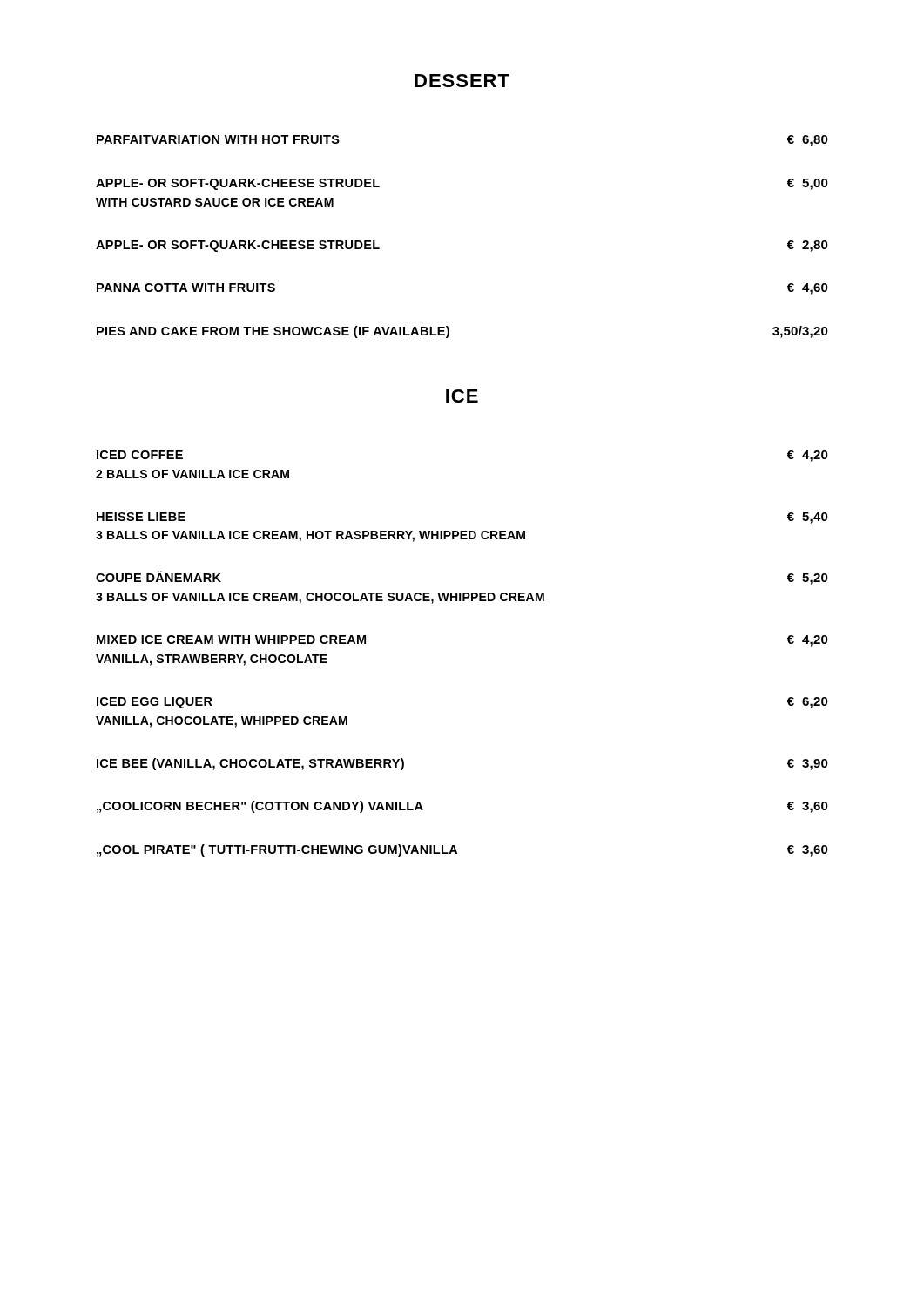Locate the list item with the text "Ice bee (vanilla, chocolate,"
This screenshot has height=1307, width=924.
click(x=251, y=765)
